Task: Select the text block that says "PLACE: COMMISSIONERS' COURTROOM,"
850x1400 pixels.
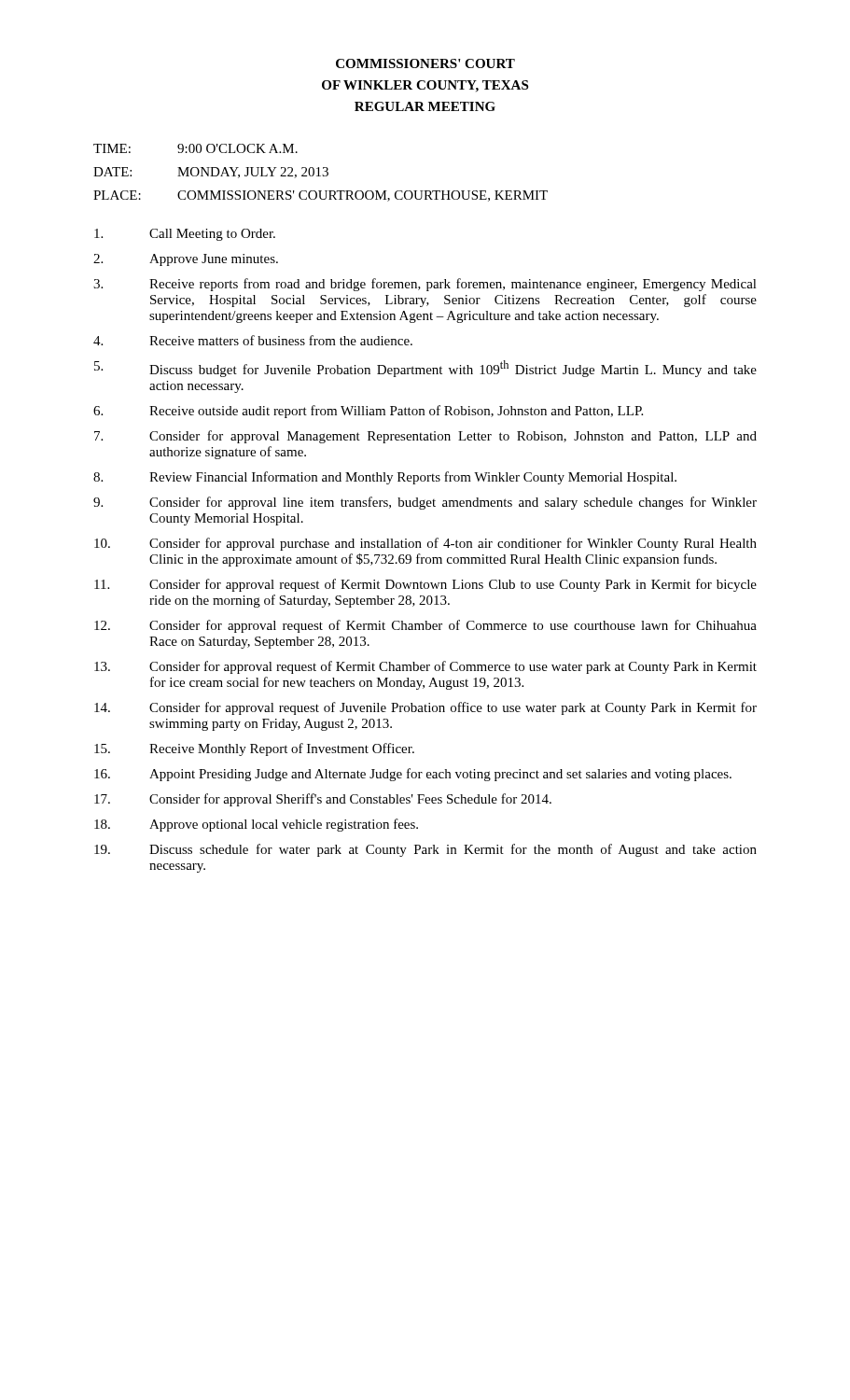Action: 321,196
